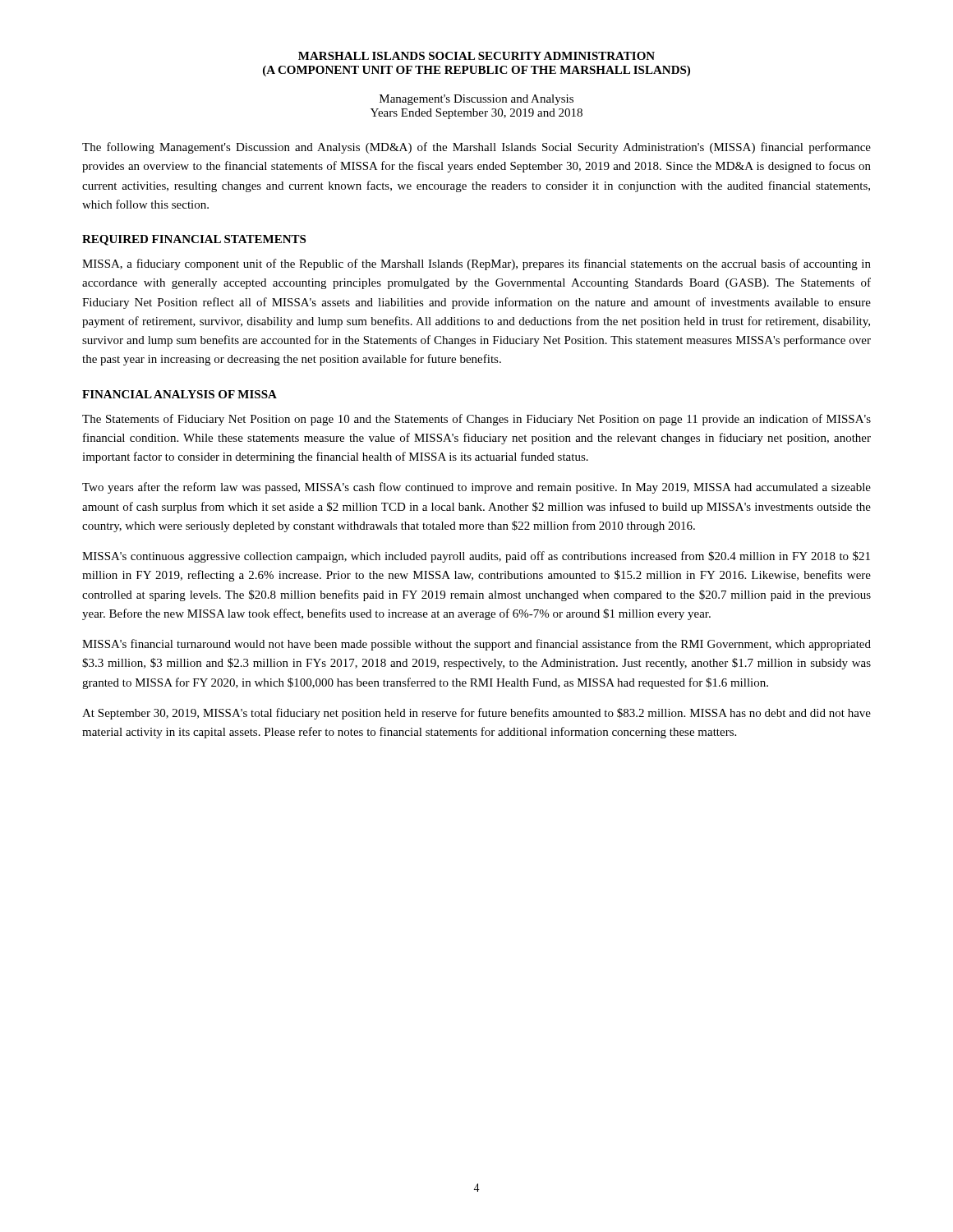This screenshot has height=1232, width=953.
Task: Point to the text block starting "Two years after"
Action: (x=476, y=506)
